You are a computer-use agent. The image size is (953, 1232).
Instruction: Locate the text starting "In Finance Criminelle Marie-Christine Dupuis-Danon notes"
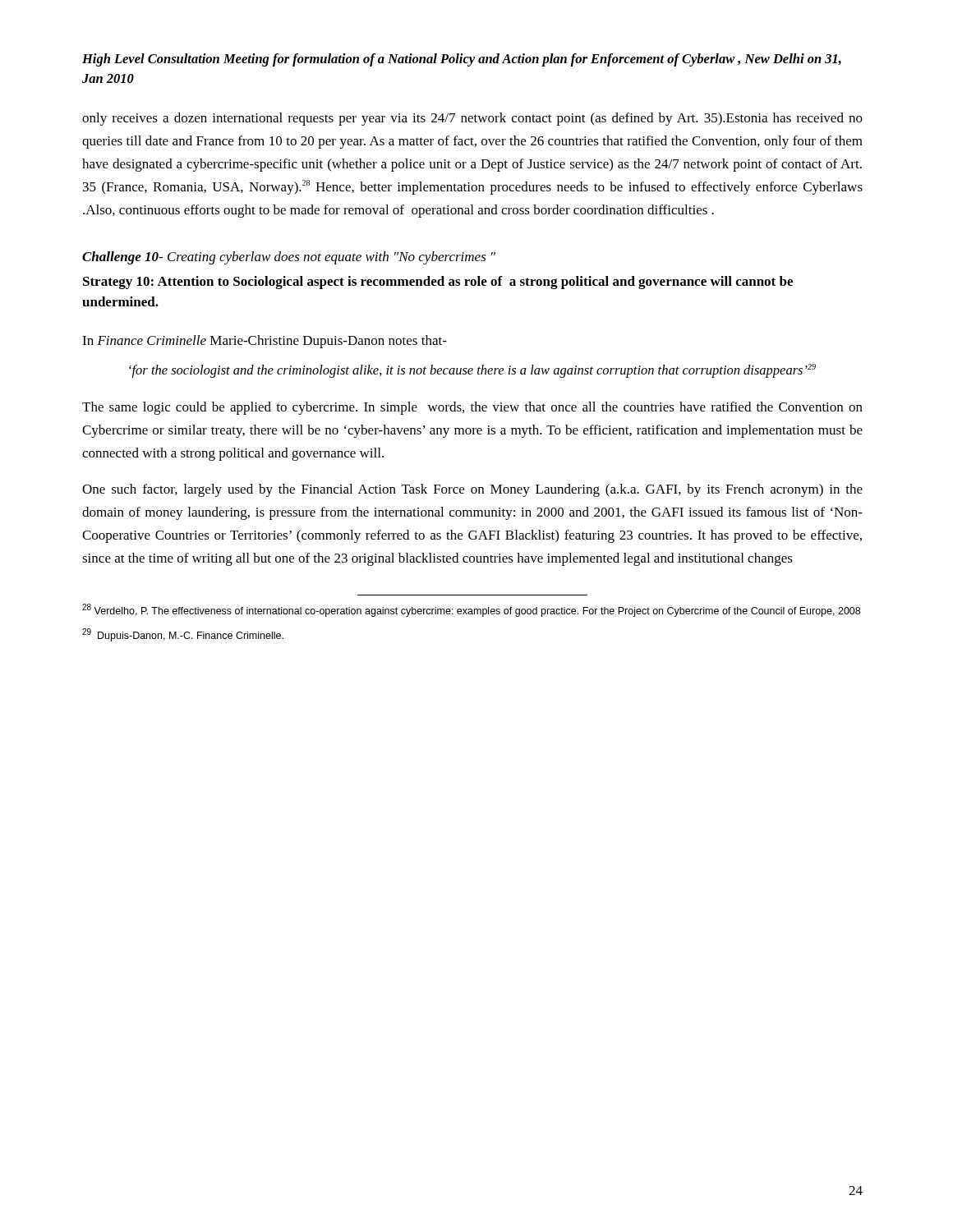tap(264, 340)
